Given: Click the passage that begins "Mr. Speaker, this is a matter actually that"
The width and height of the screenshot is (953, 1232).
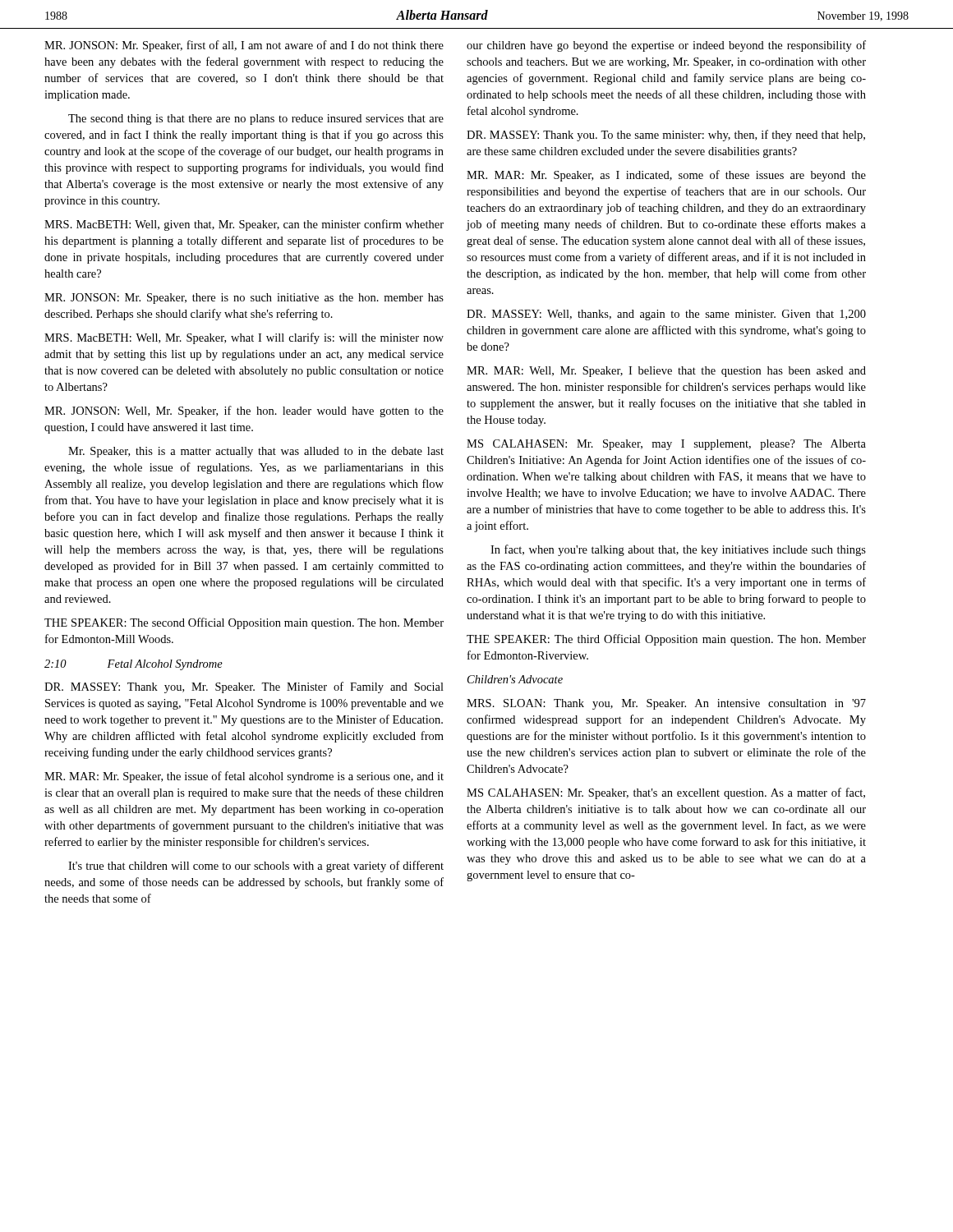Looking at the screenshot, I should coord(244,525).
